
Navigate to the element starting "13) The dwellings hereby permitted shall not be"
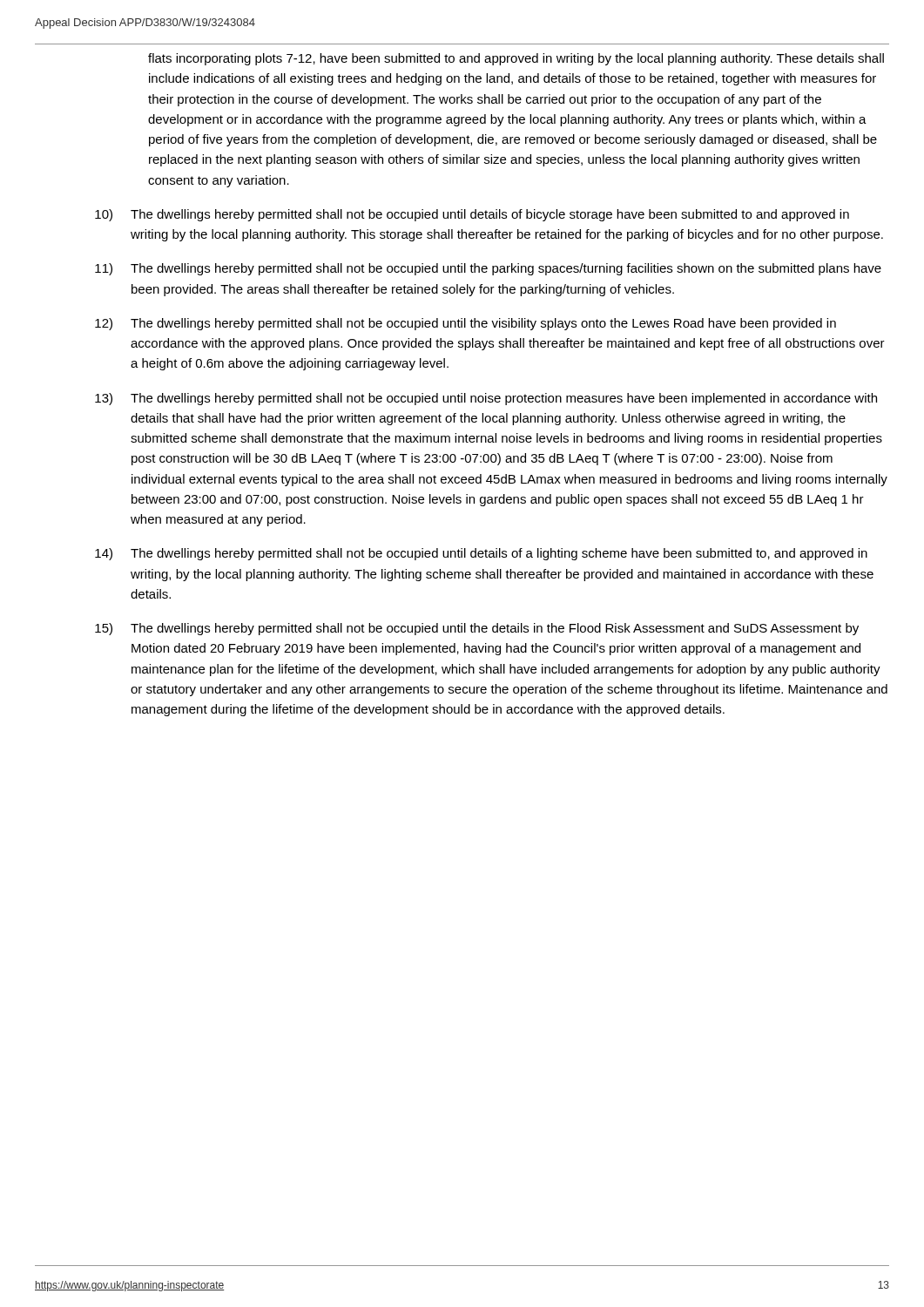tap(462, 458)
